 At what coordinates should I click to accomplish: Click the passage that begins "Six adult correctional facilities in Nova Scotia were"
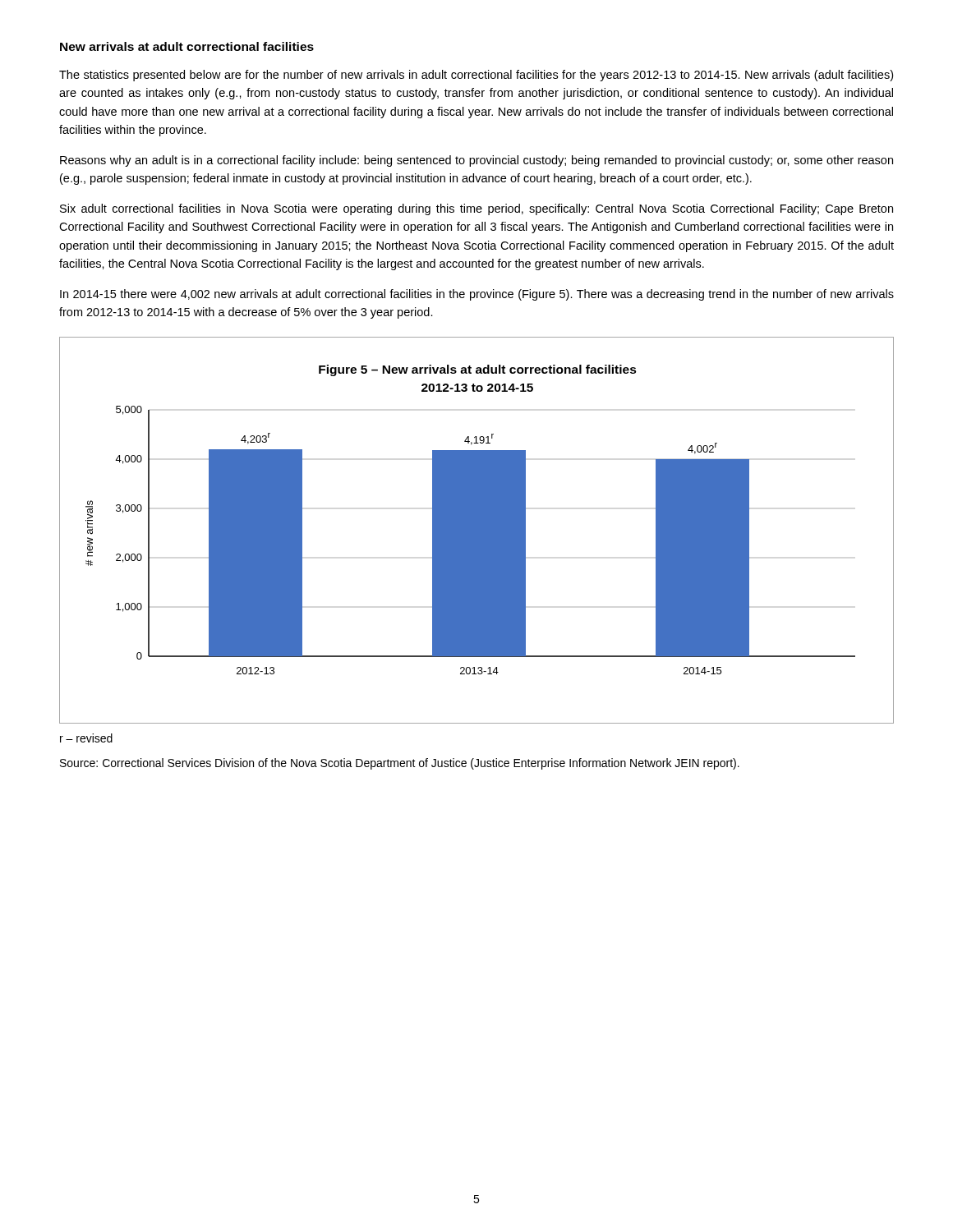476,236
